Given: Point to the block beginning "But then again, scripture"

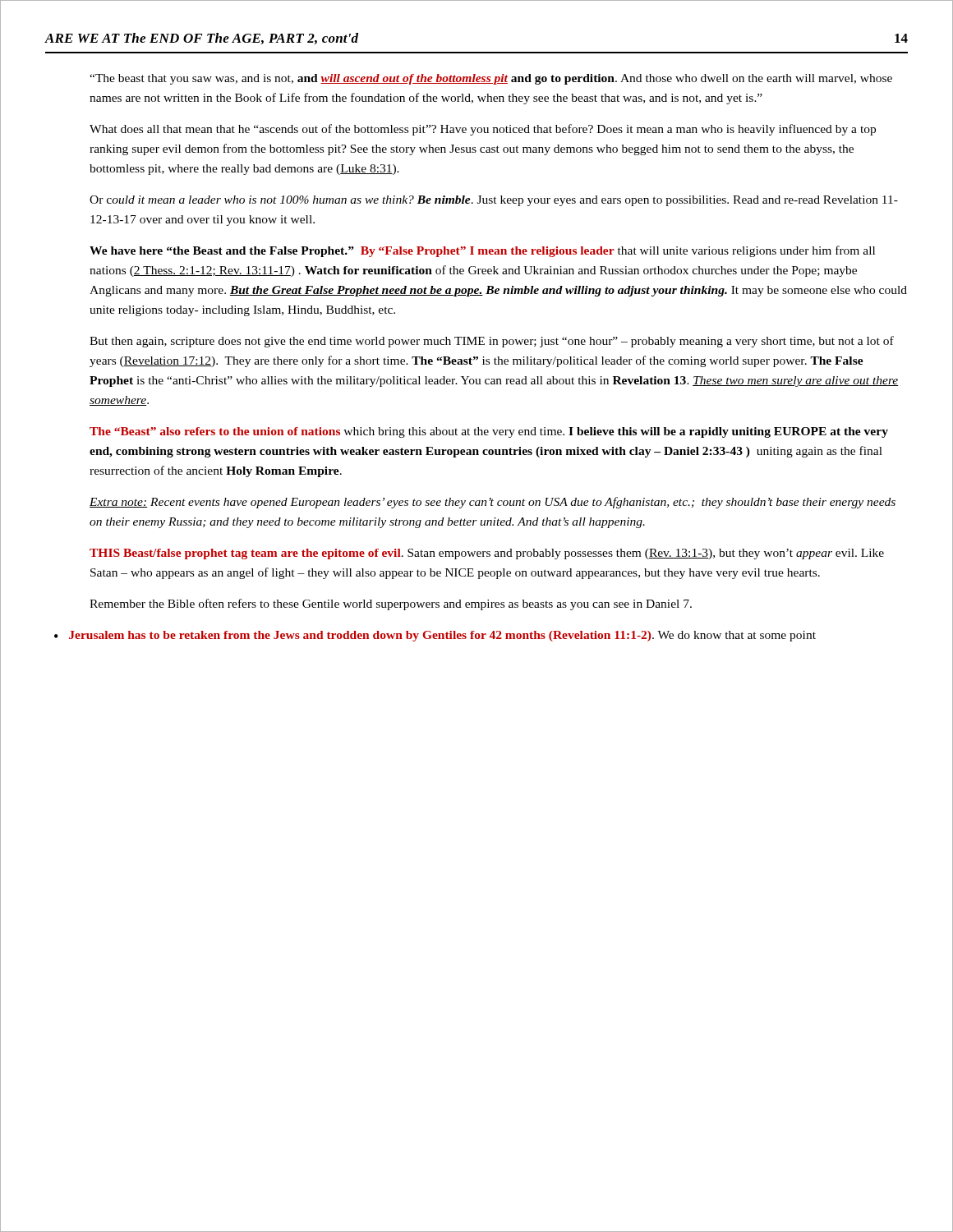Looking at the screenshot, I should (494, 370).
